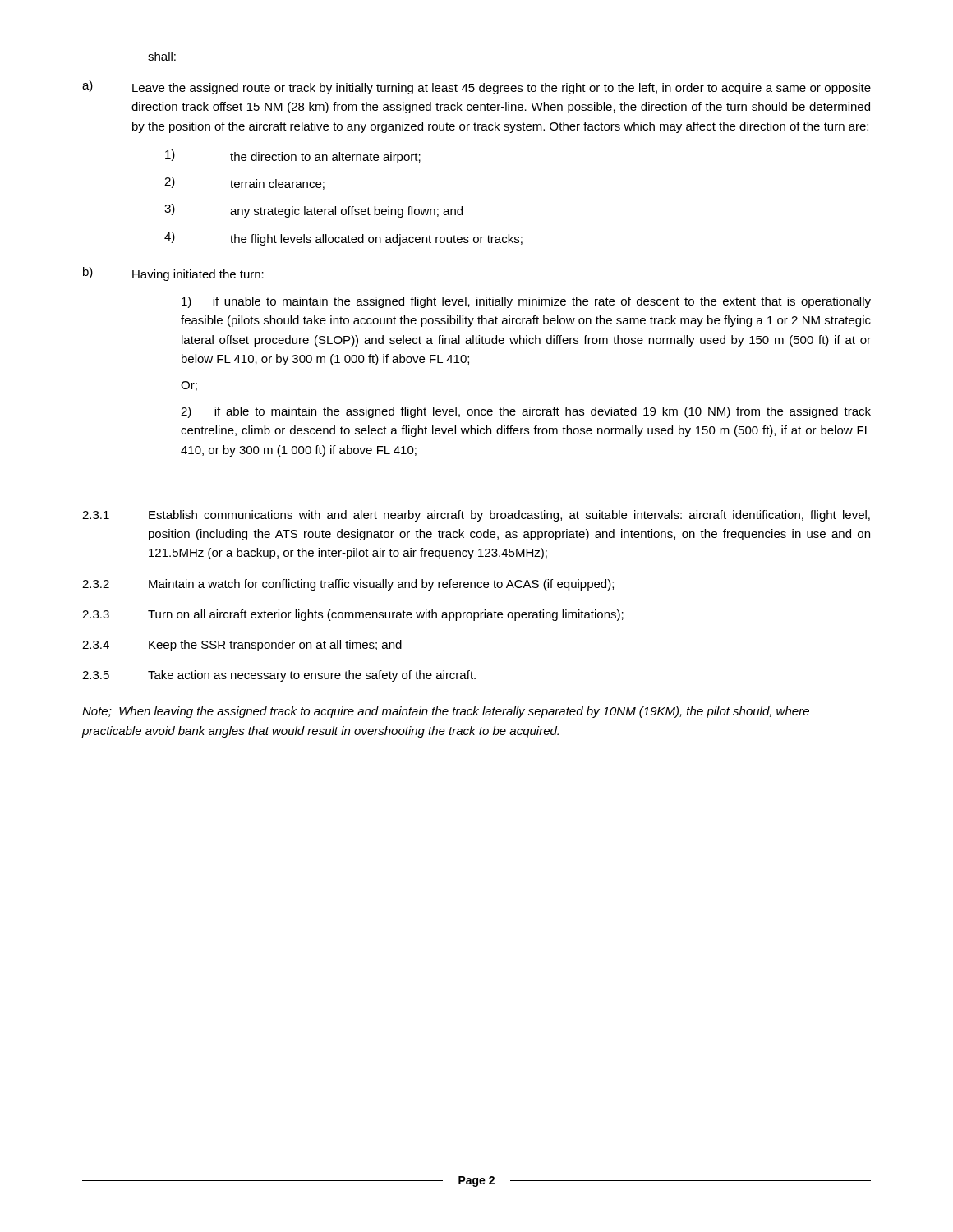Viewport: 953px width, 1232px height.
Task: Find the region starting "2.3.5 Take action as"
Action: pyautogui.click(x=476, y=675)
